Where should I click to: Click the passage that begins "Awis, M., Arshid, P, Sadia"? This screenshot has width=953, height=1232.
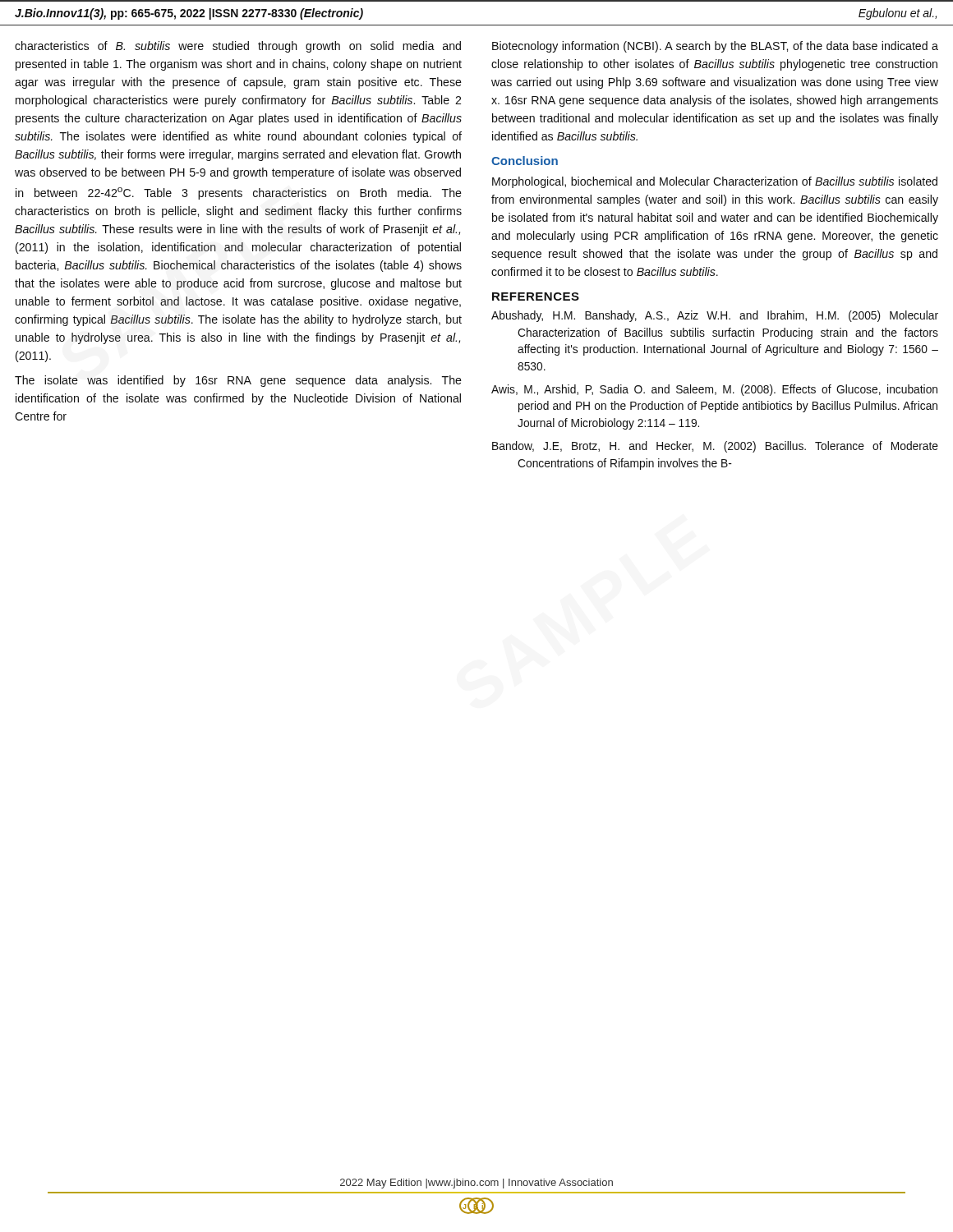715,407
